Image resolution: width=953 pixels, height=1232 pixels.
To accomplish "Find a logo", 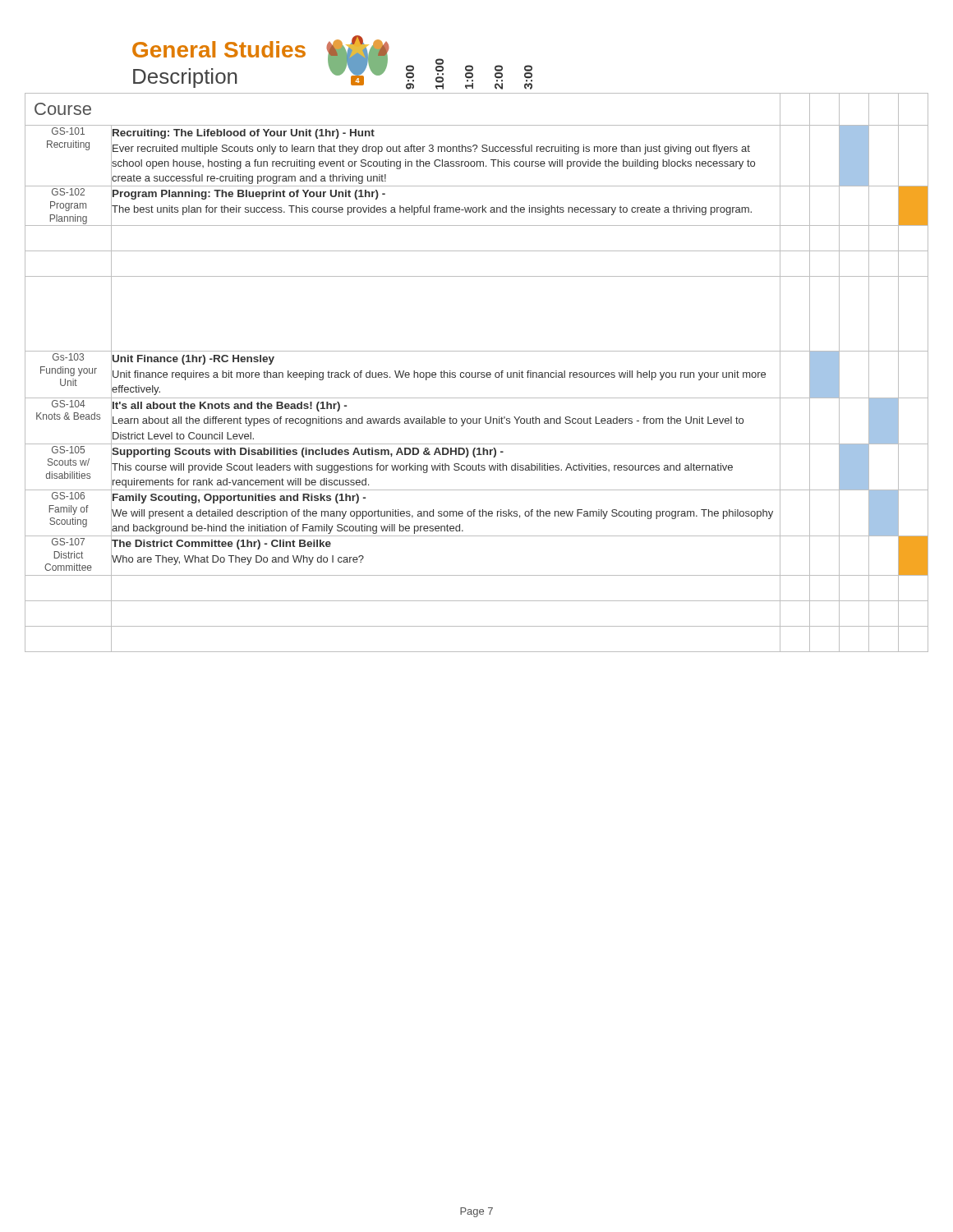I will click(x=358, y=61).
